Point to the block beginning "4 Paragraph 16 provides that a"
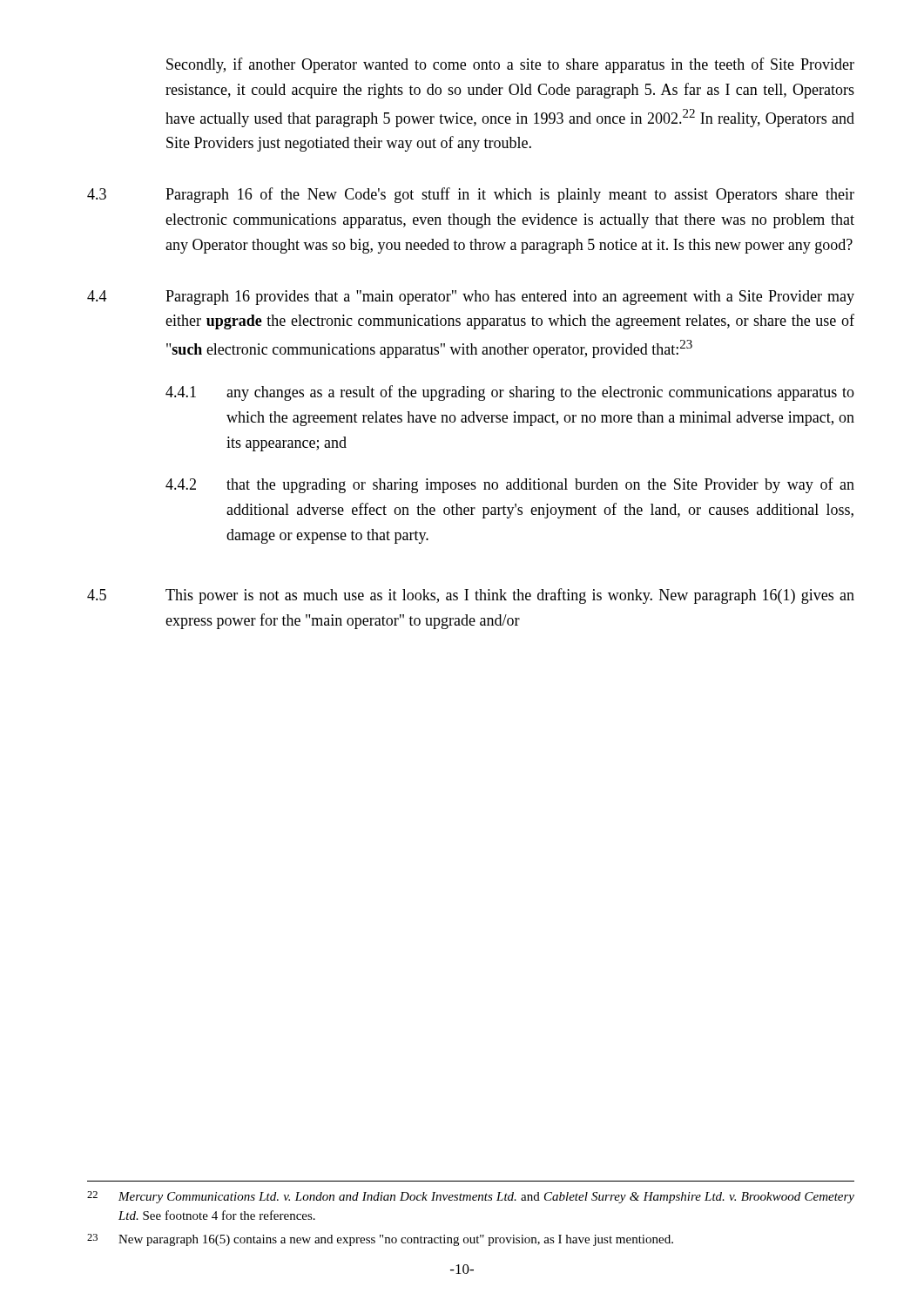The width and height of the screenshot is (924, 1307). 471,420
